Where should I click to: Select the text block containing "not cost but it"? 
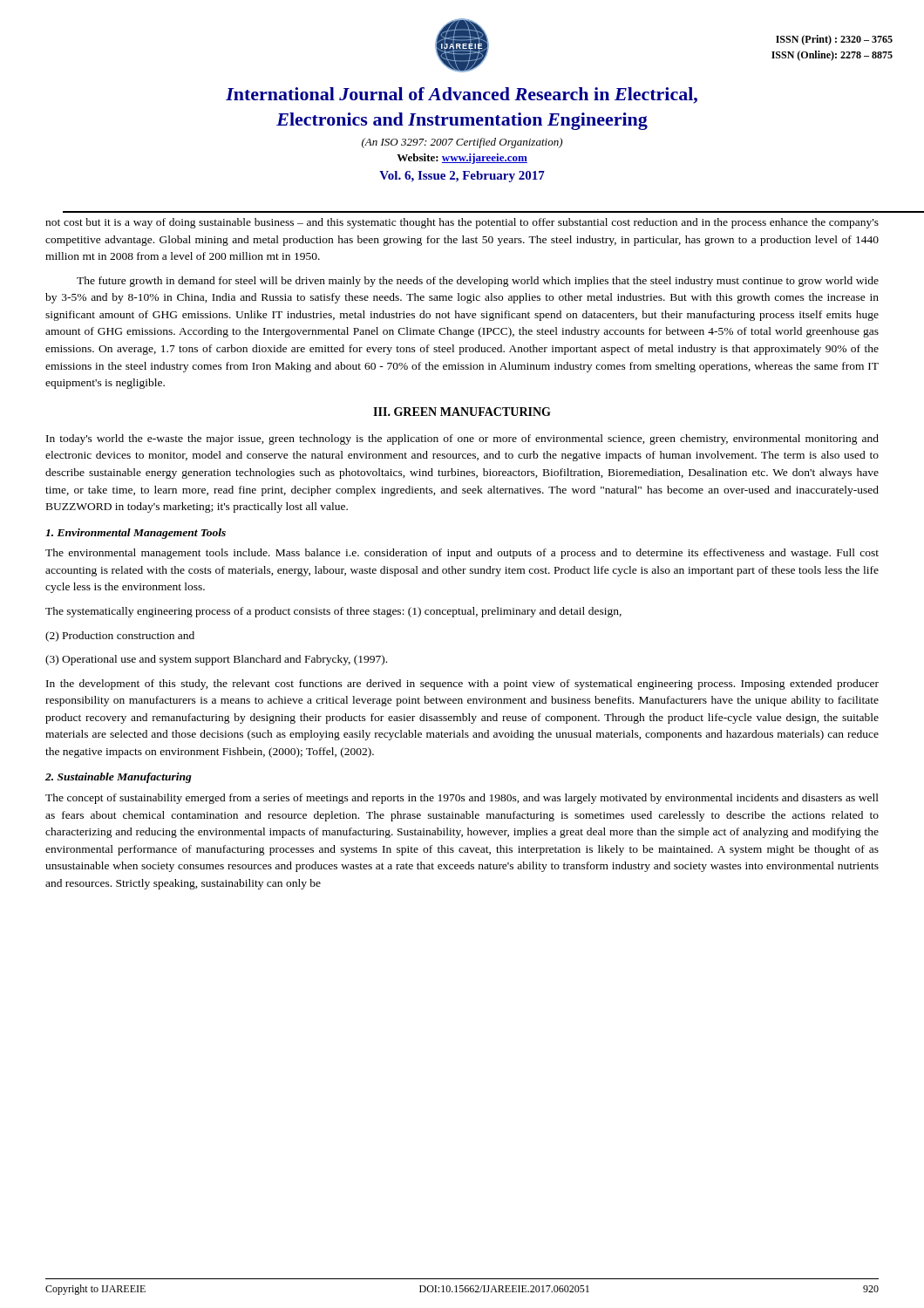(462, 239)
